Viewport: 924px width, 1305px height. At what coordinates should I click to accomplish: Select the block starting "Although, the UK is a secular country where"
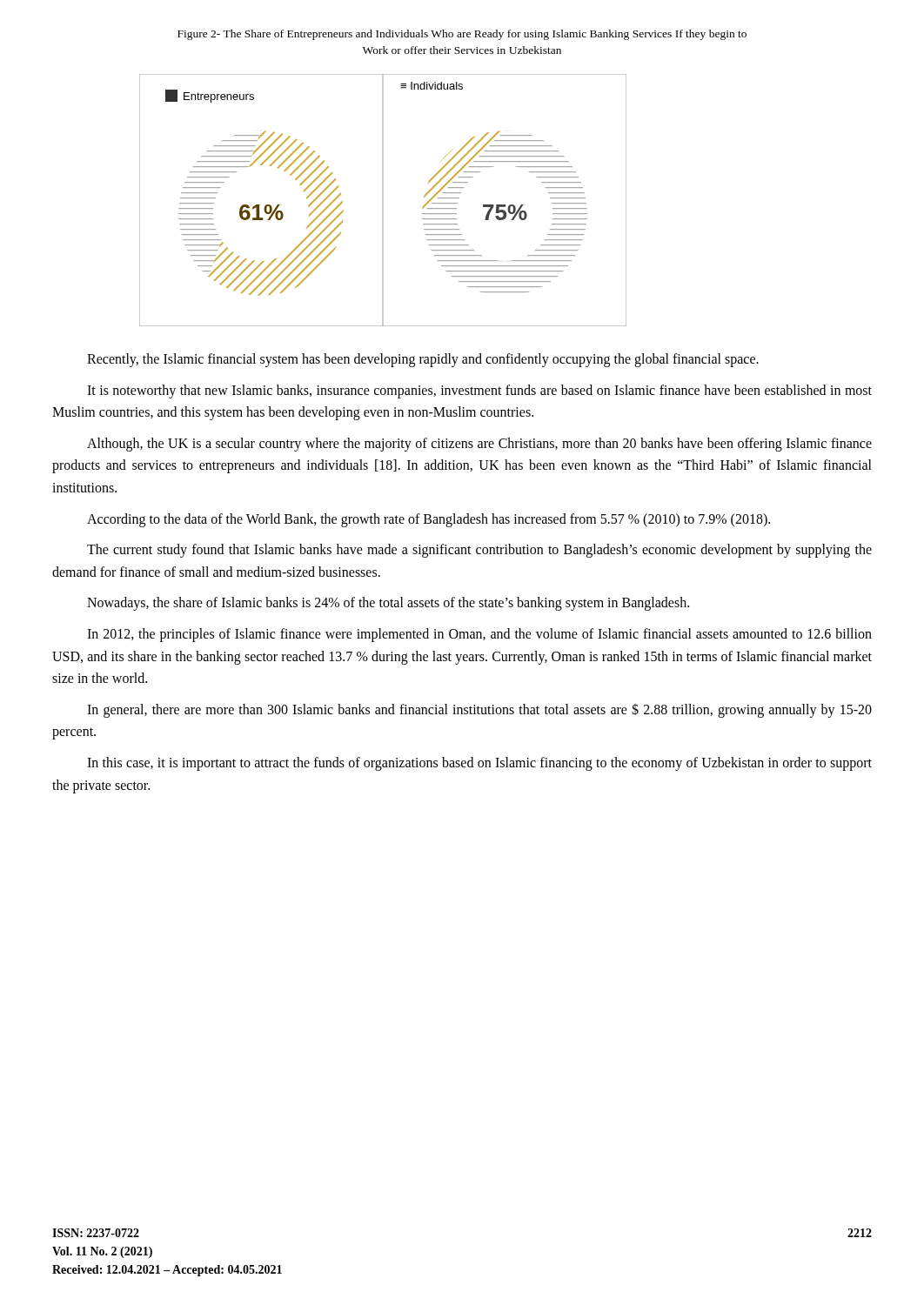(x=462, y=465)
